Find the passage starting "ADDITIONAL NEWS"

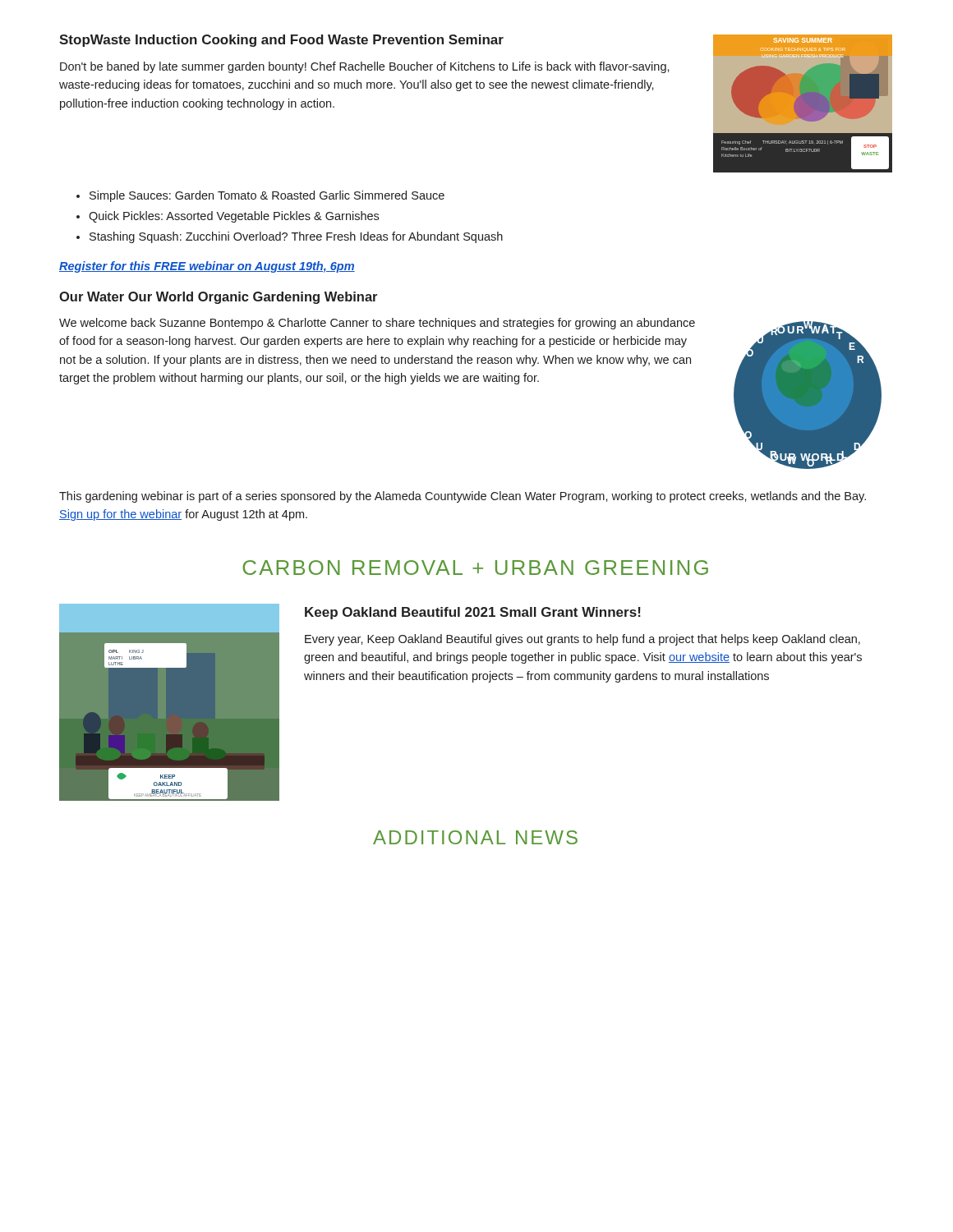tap(476, 838)
